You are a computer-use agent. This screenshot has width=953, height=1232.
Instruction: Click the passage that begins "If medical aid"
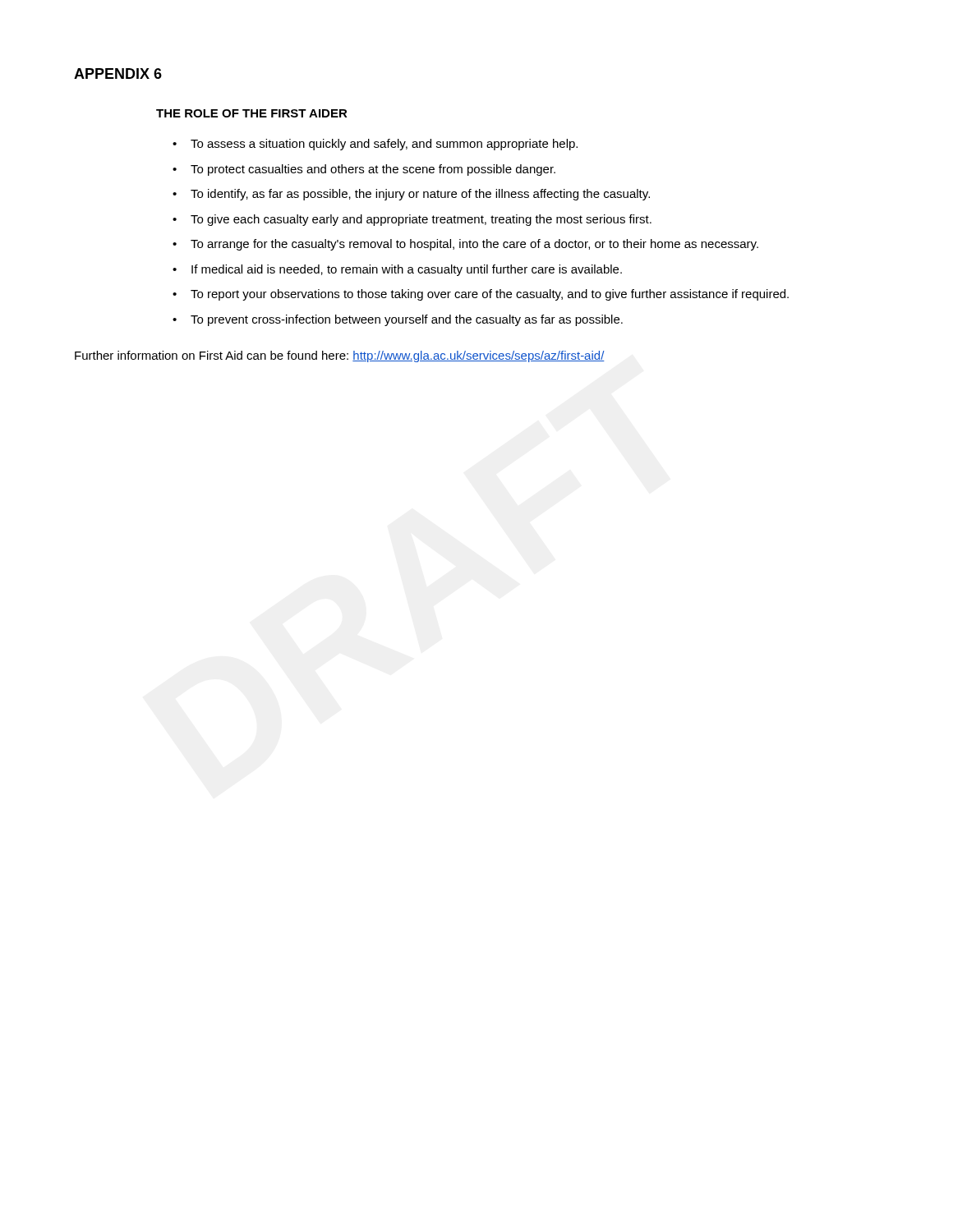407,269
